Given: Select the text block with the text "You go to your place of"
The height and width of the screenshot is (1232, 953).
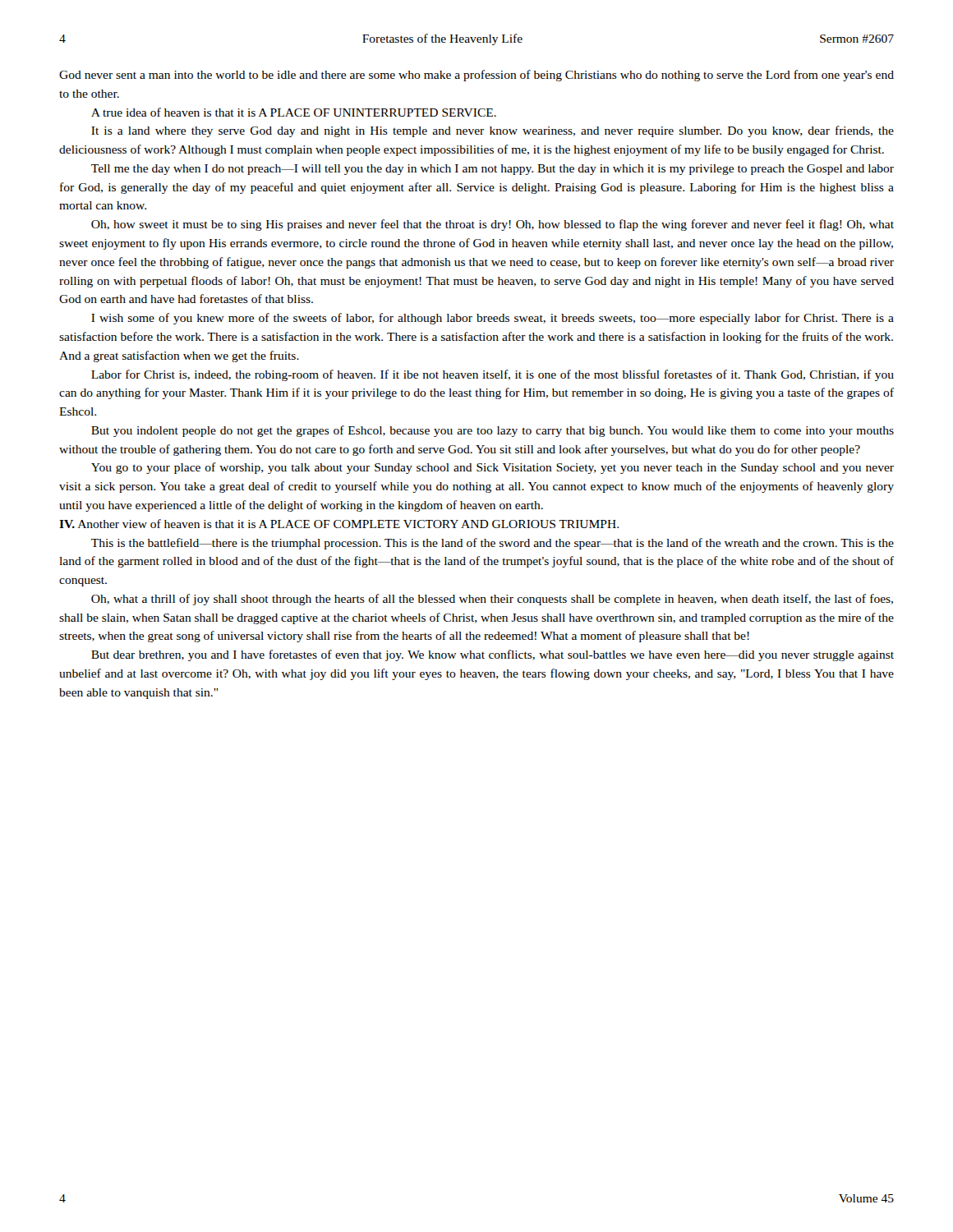Looking at the screenshot, I should point(476,486).
